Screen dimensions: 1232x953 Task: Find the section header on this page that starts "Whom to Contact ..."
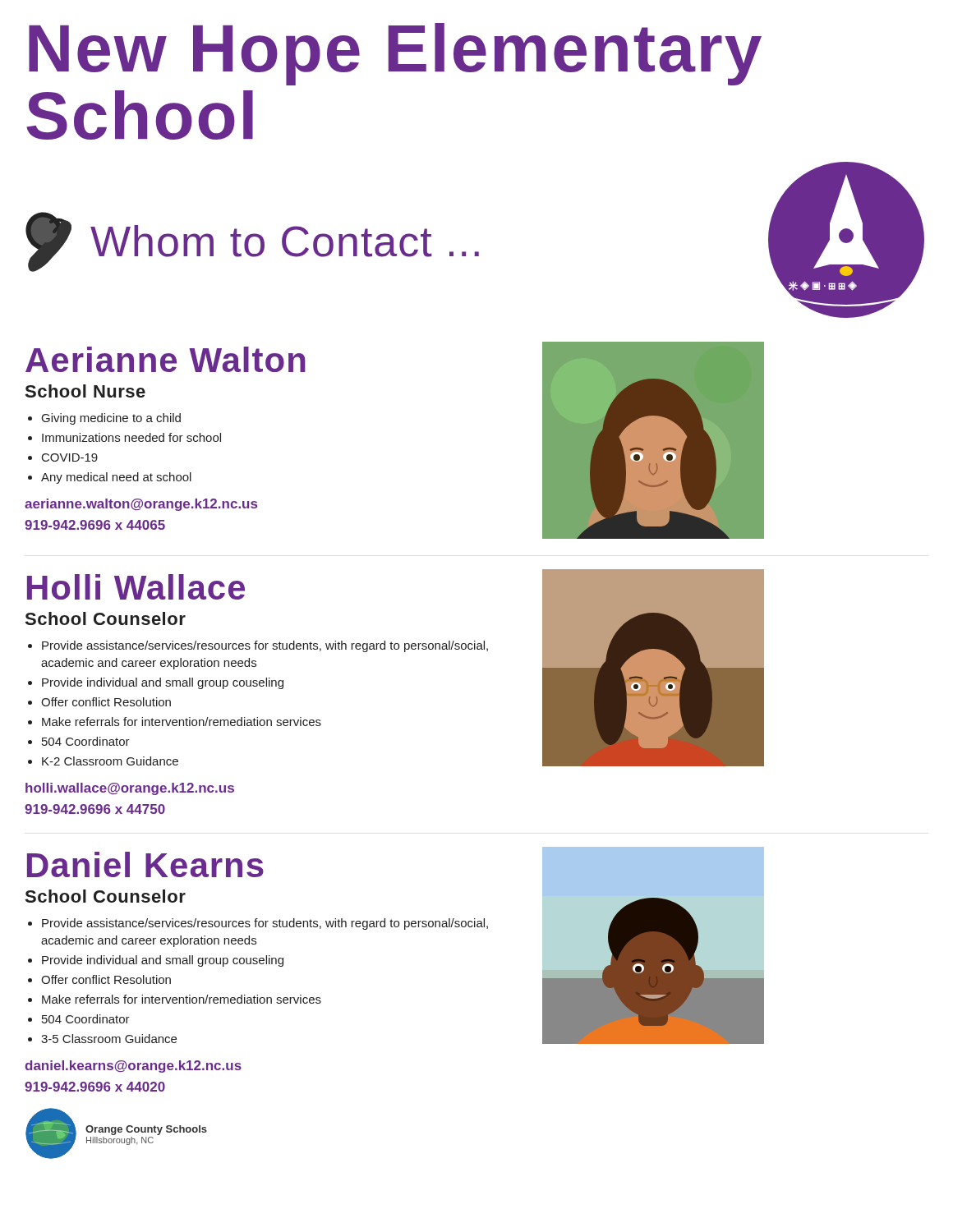point(472,241)
